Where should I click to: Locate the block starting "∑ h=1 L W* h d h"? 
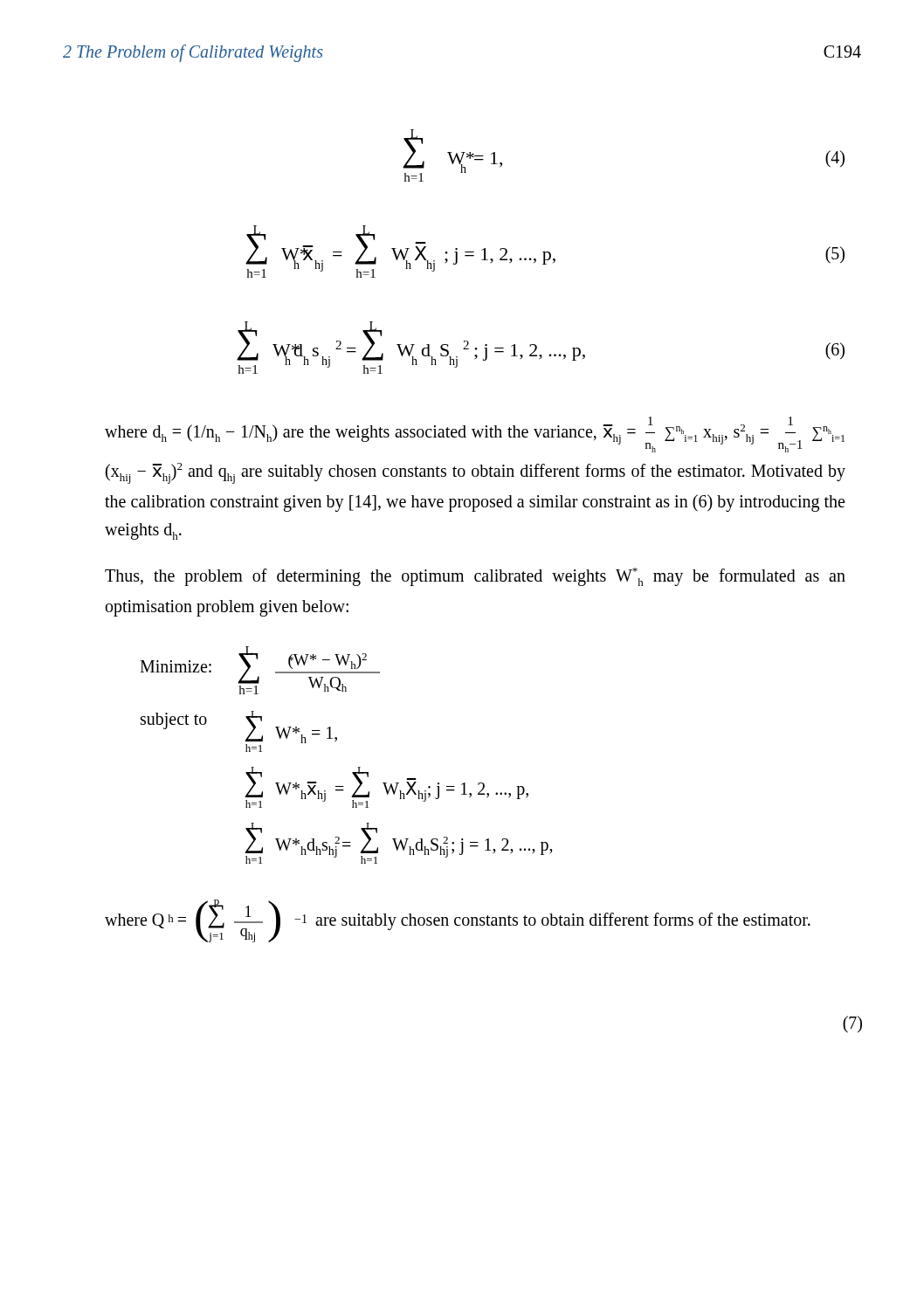coord(475,349)
